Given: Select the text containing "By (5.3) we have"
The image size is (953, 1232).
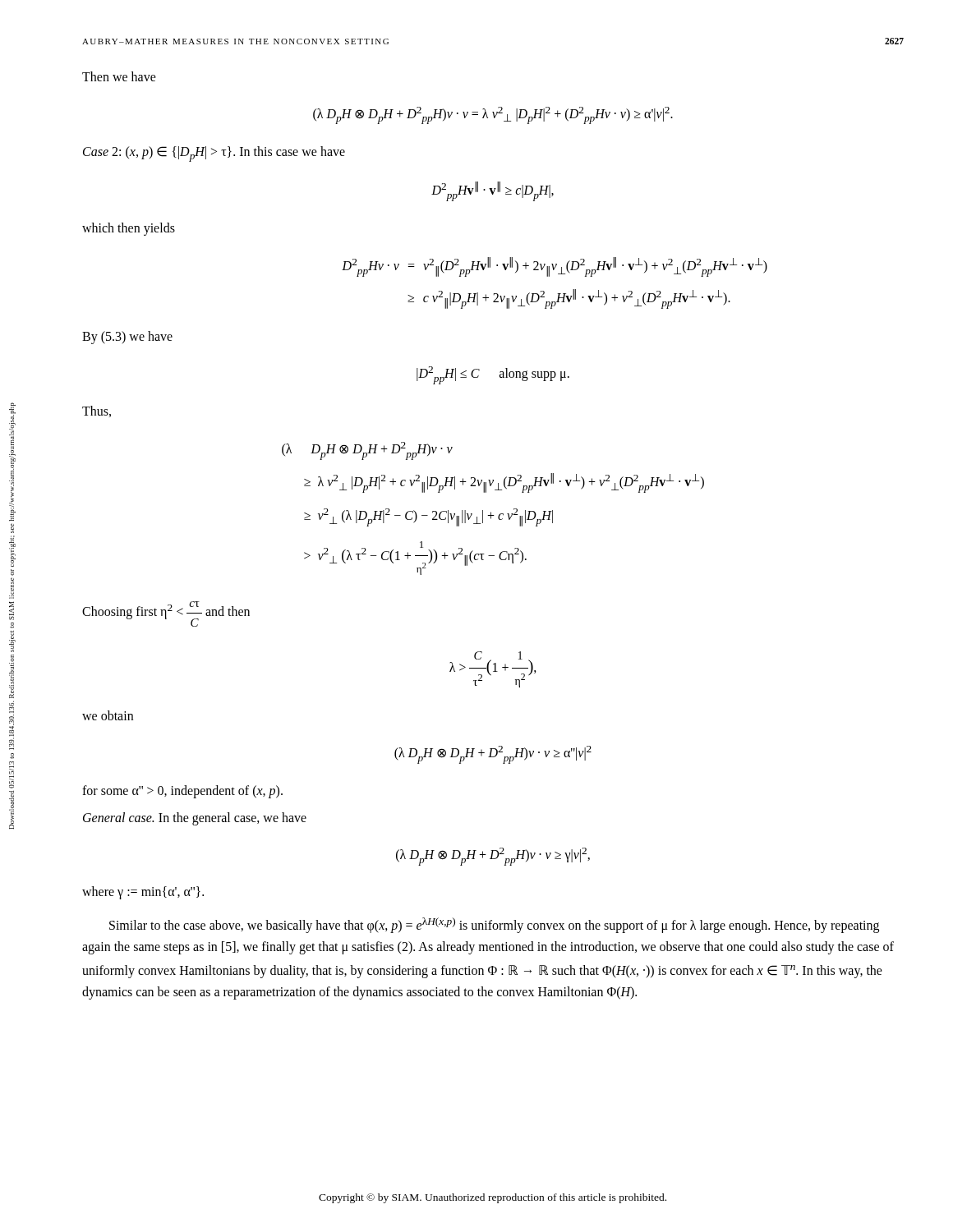Looking at the screenshot, I should point(127,336).
